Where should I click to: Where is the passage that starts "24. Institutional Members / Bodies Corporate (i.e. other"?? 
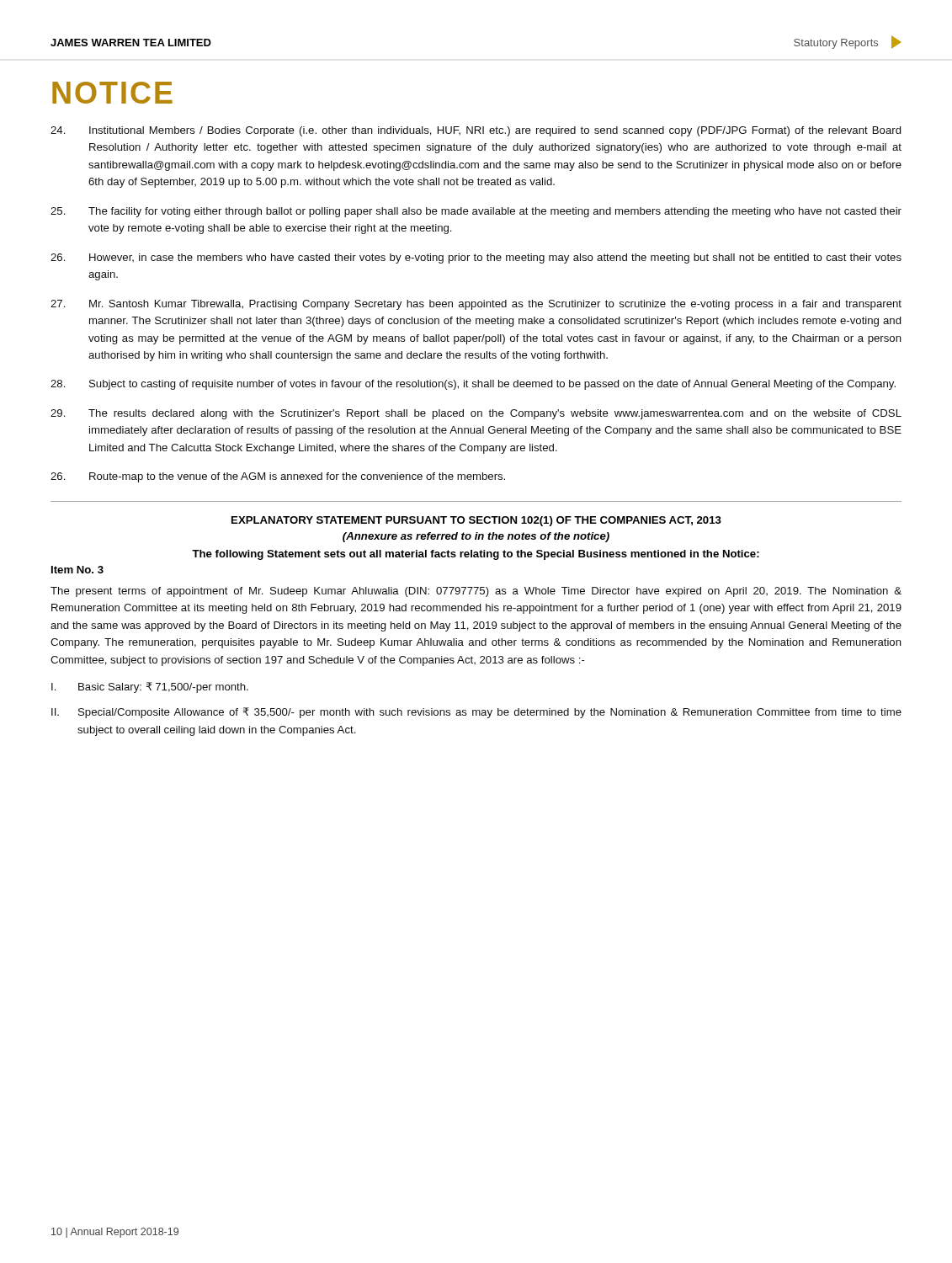click(x=476, y=157)
